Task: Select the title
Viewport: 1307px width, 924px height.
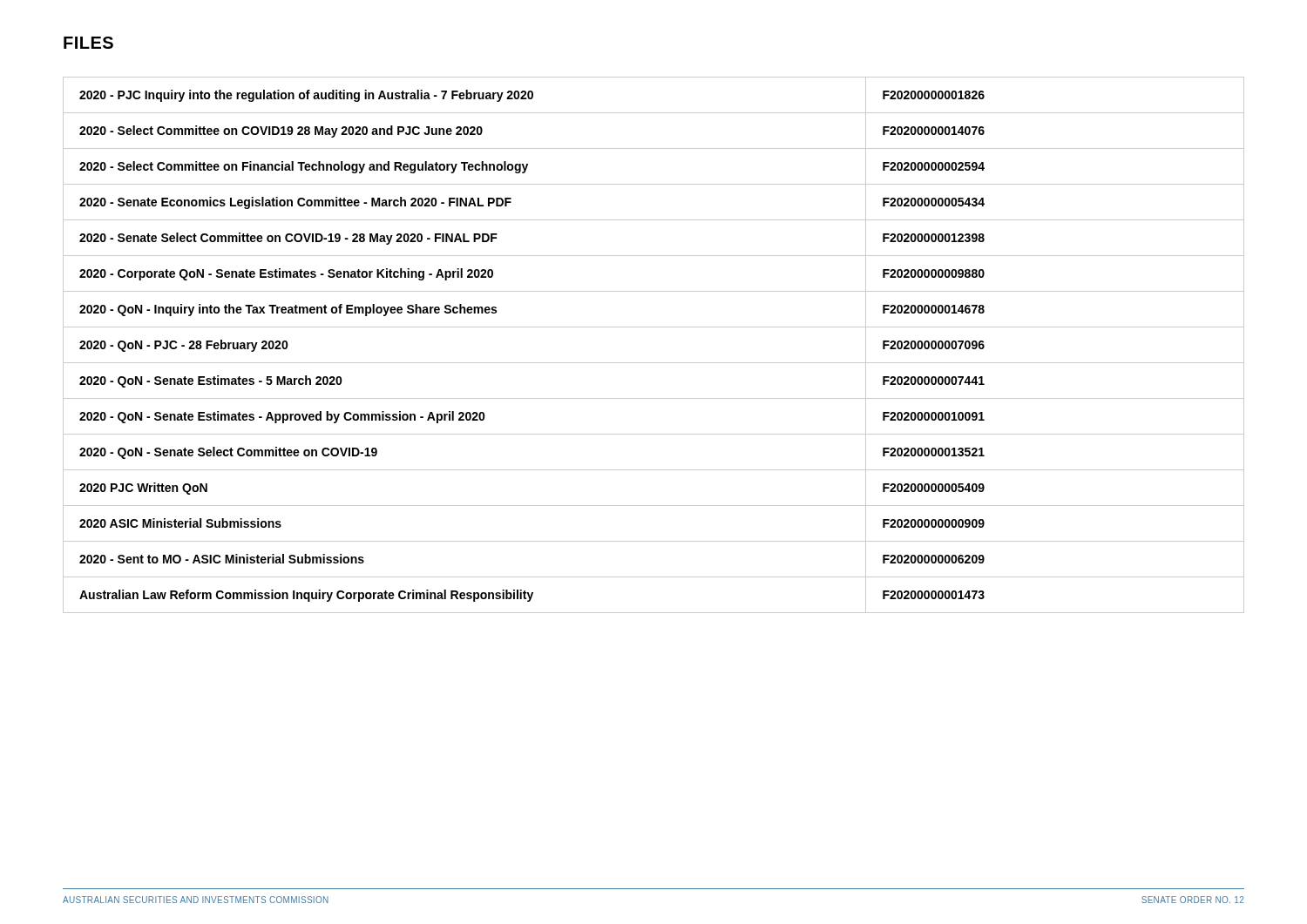Action: [x=88, y=43]
